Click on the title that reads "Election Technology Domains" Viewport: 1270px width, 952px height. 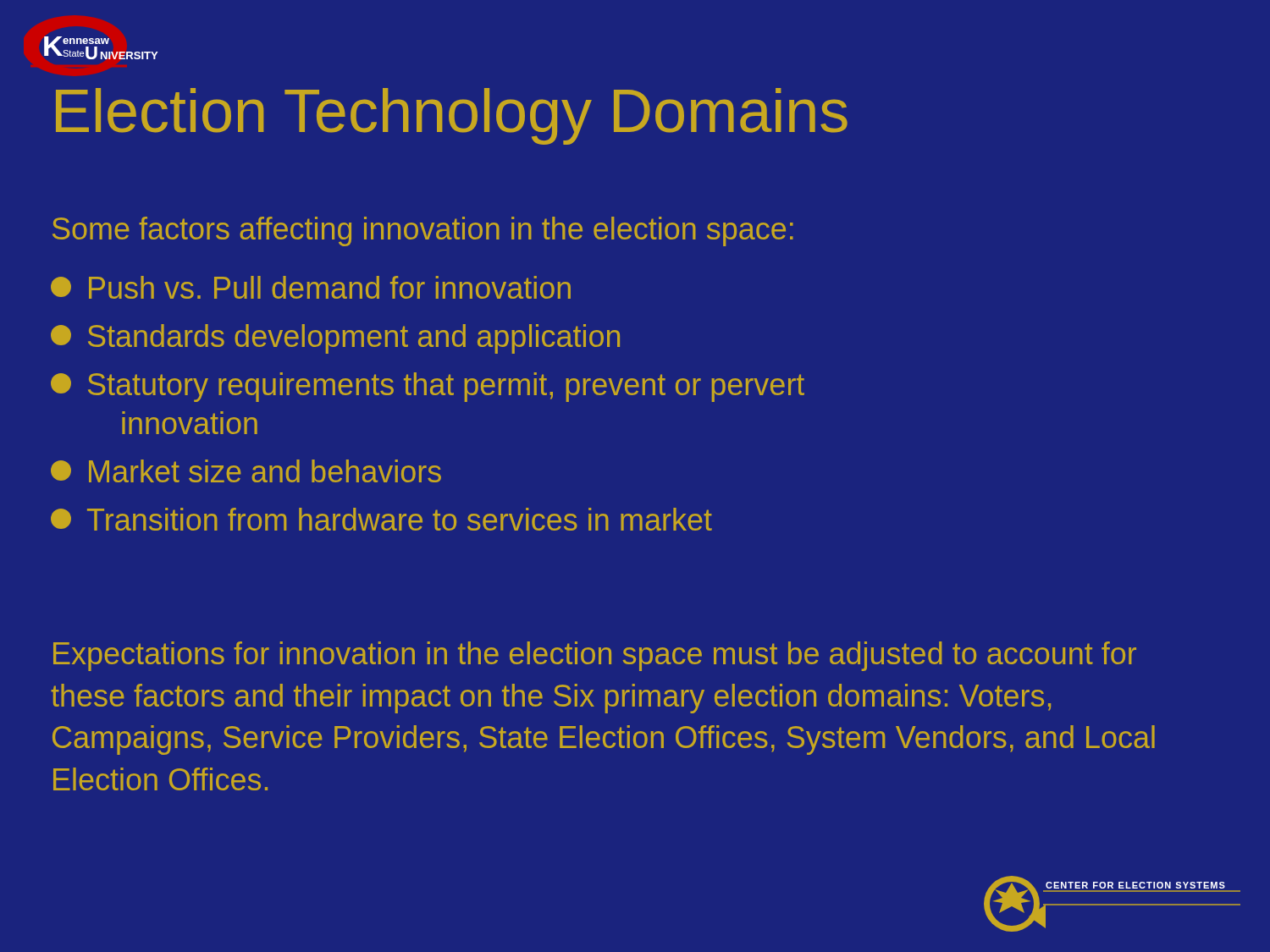click(x=450, y=111)
